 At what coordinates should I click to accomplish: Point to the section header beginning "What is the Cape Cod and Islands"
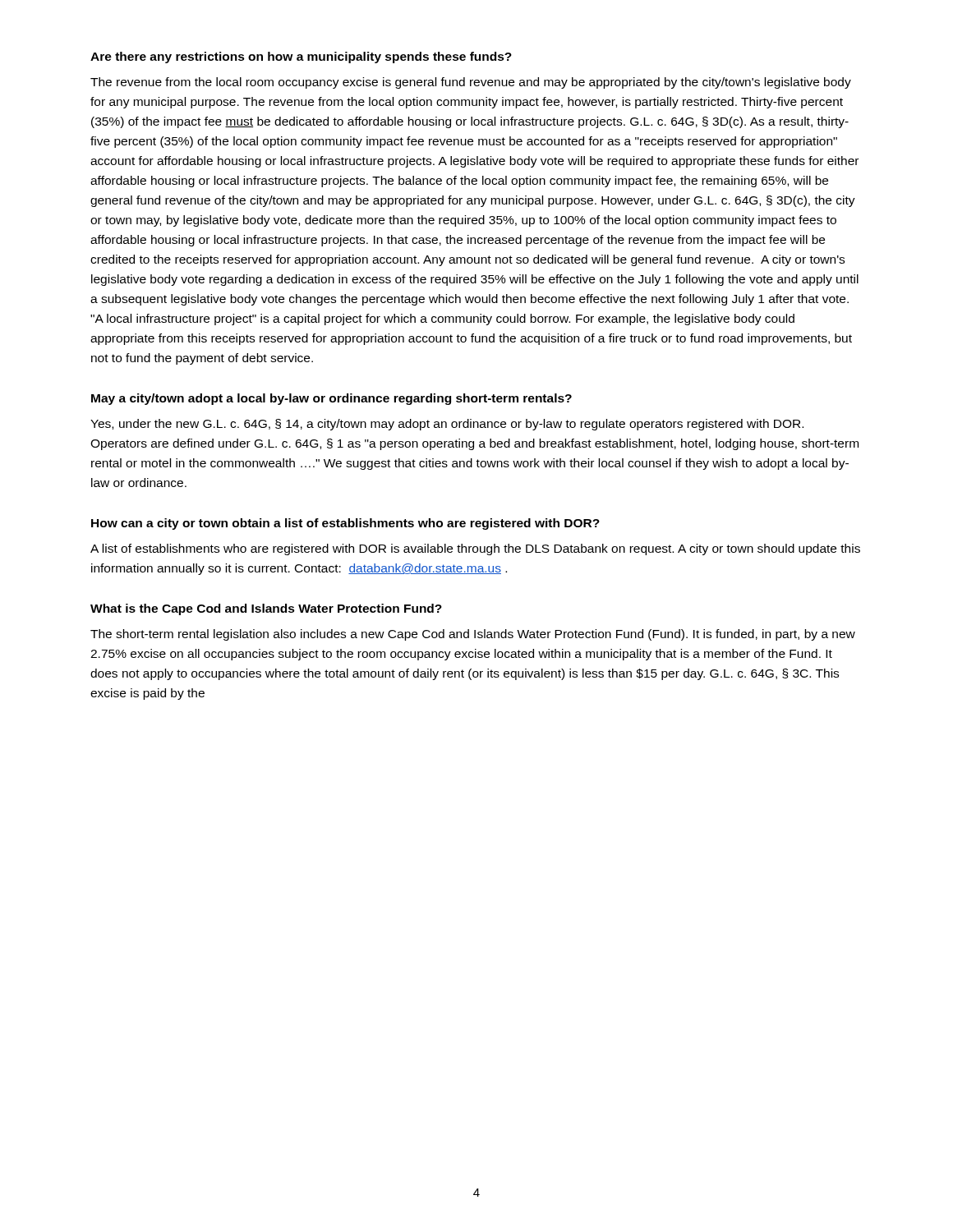266,608
